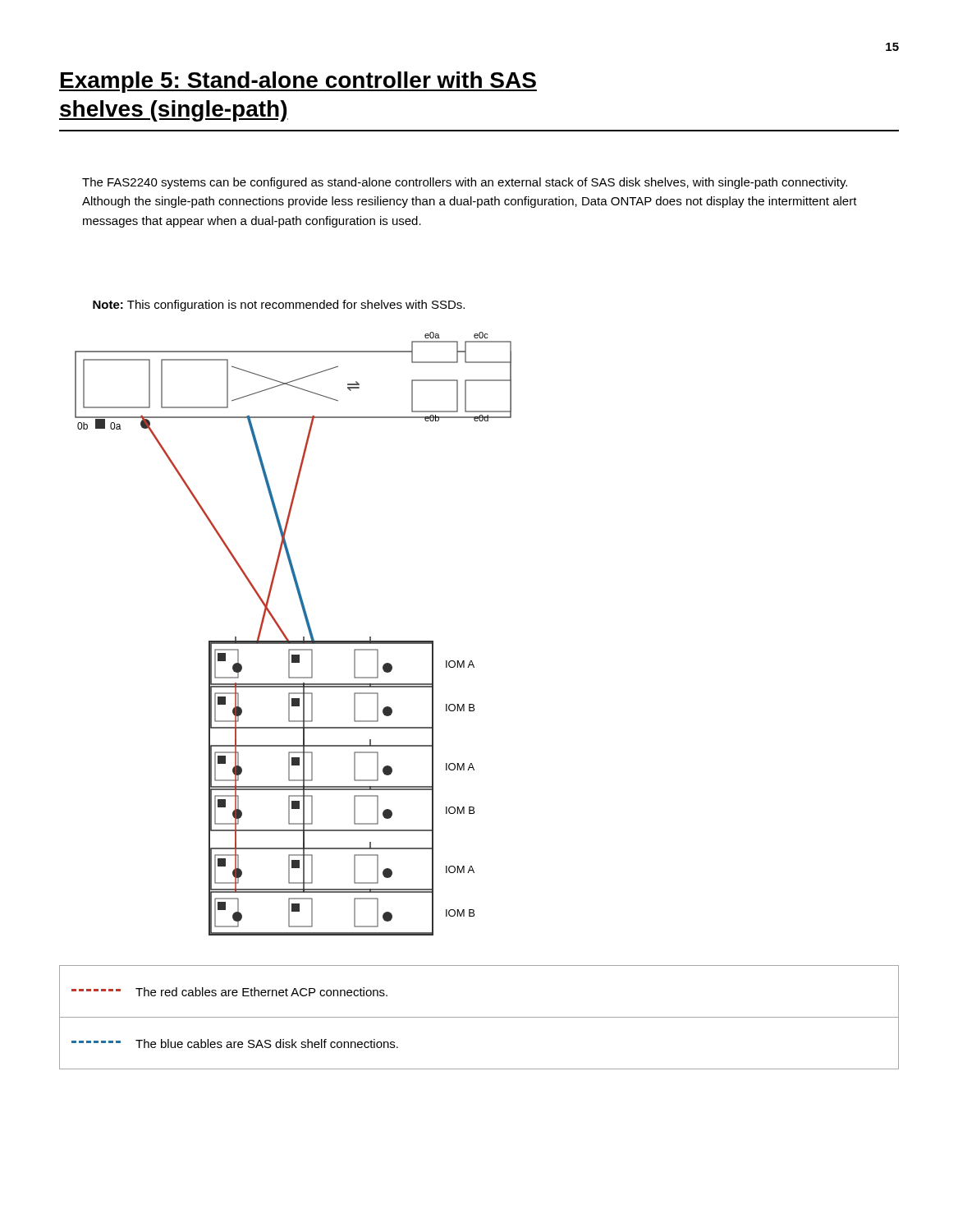The image size is (958, 1232).
Task: Locate the element starting "The FAS2240 systems can be configured"
Action: pos(469,201)
